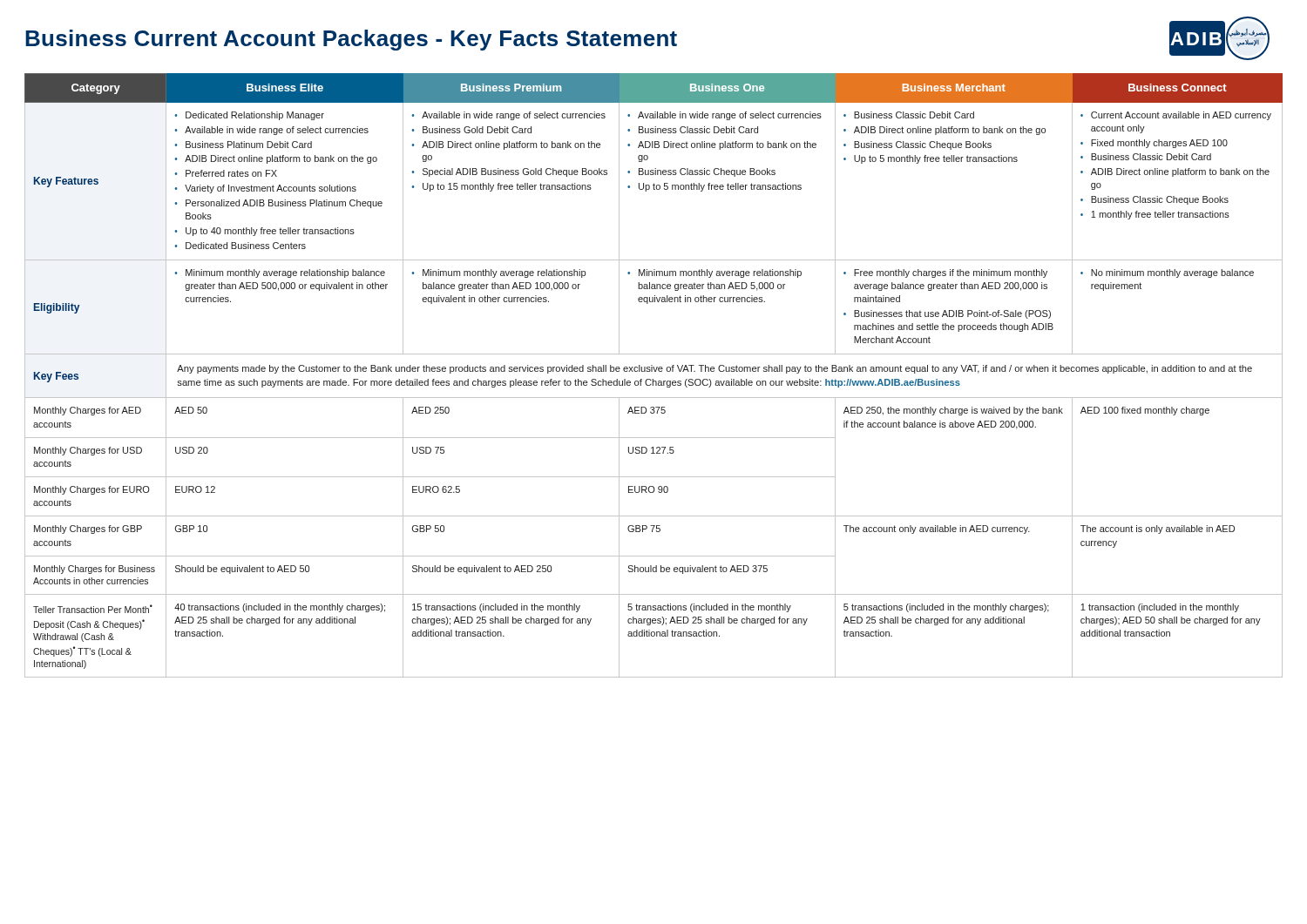Click on the text starting "Business Current Account Packages - Key Facts"
The width and height of the screenshot is (1307, 924).
[351, 38]
